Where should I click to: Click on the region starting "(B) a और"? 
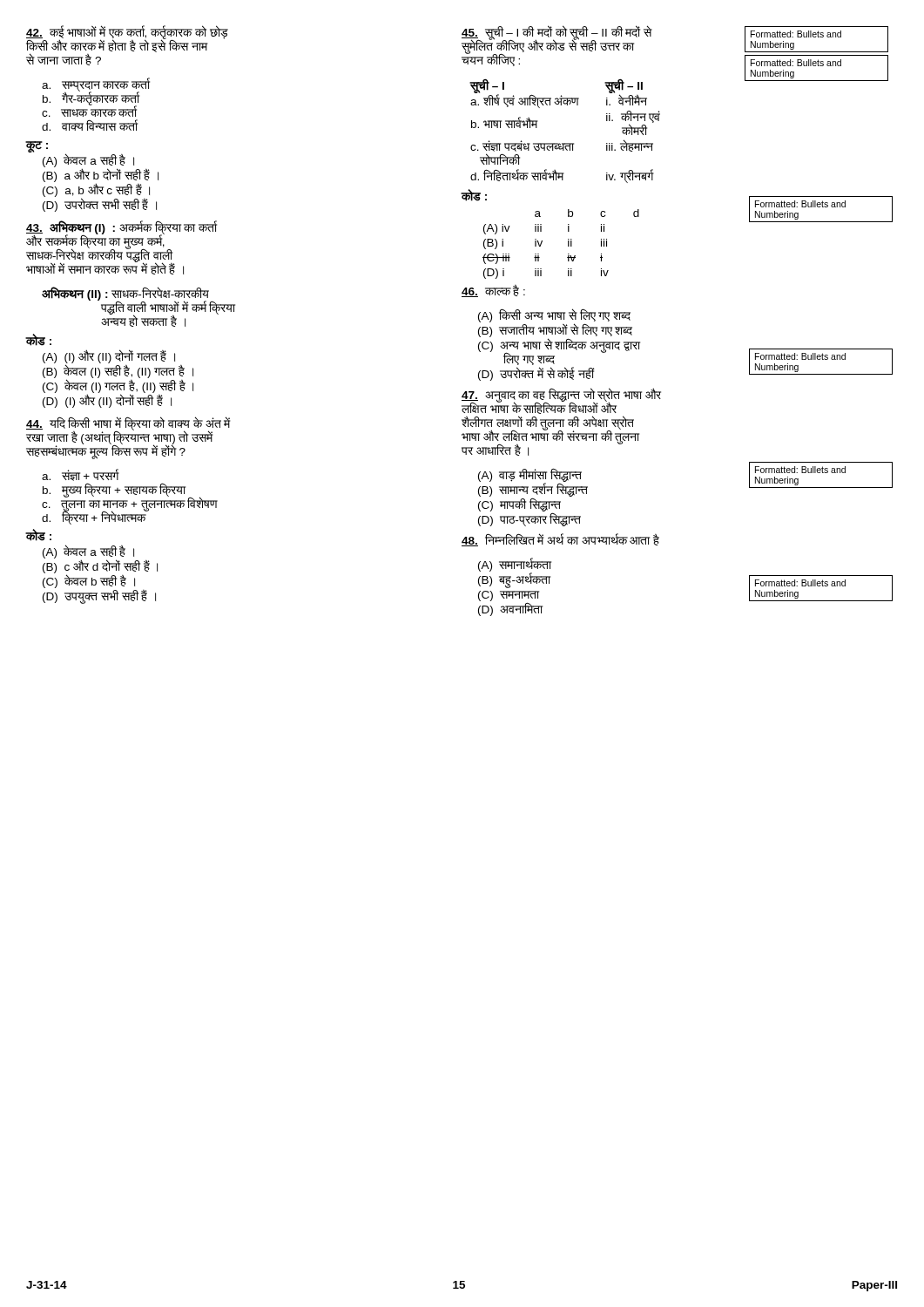tap(101, 176)
